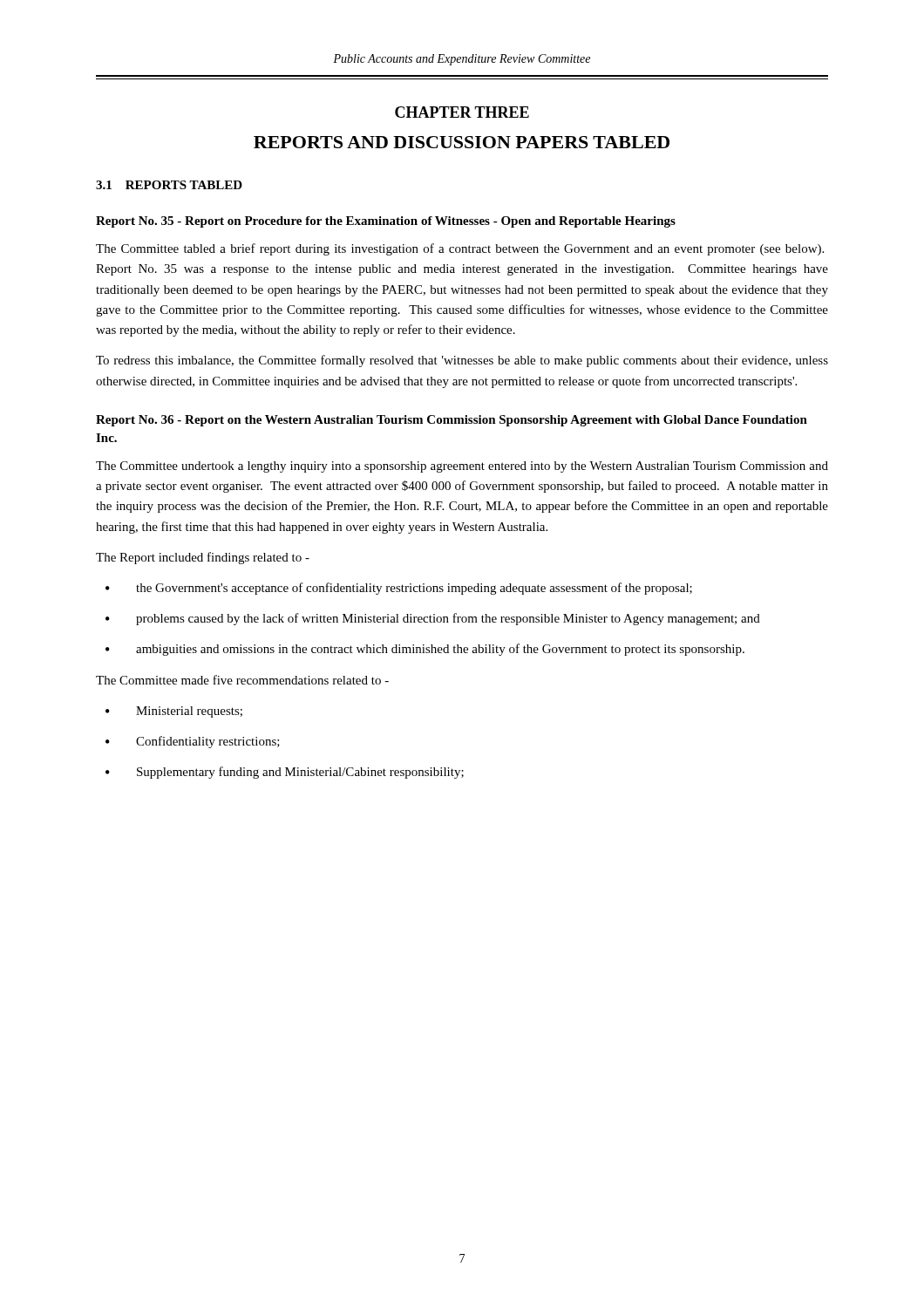Find the section header that reads "Report No. 35 - Report on Procedure for"

pyautogui.click(x=386, y=221)
